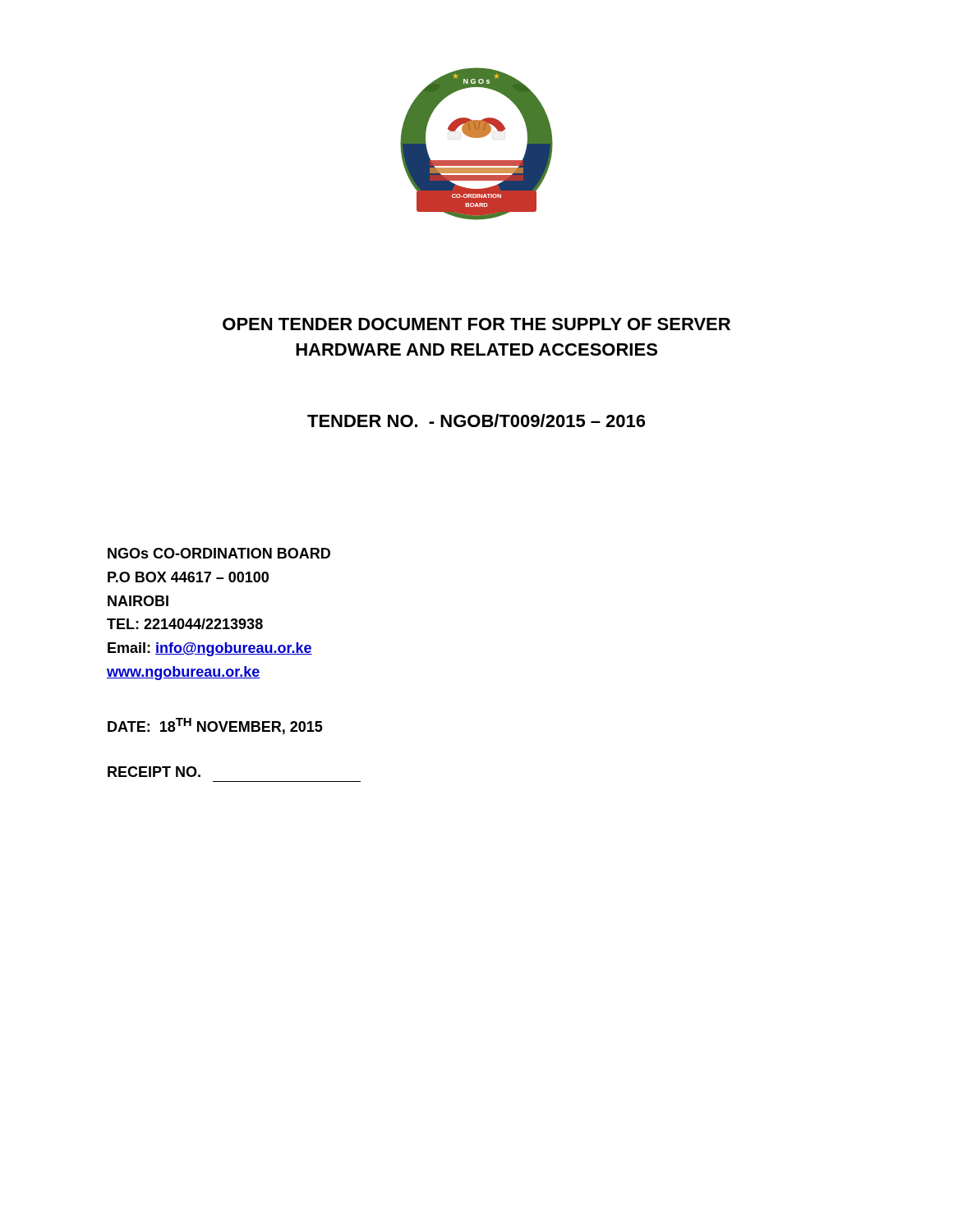Viewport: 953px width, 1232px height.
Task: Find the logo
Action: pos(476,154)
